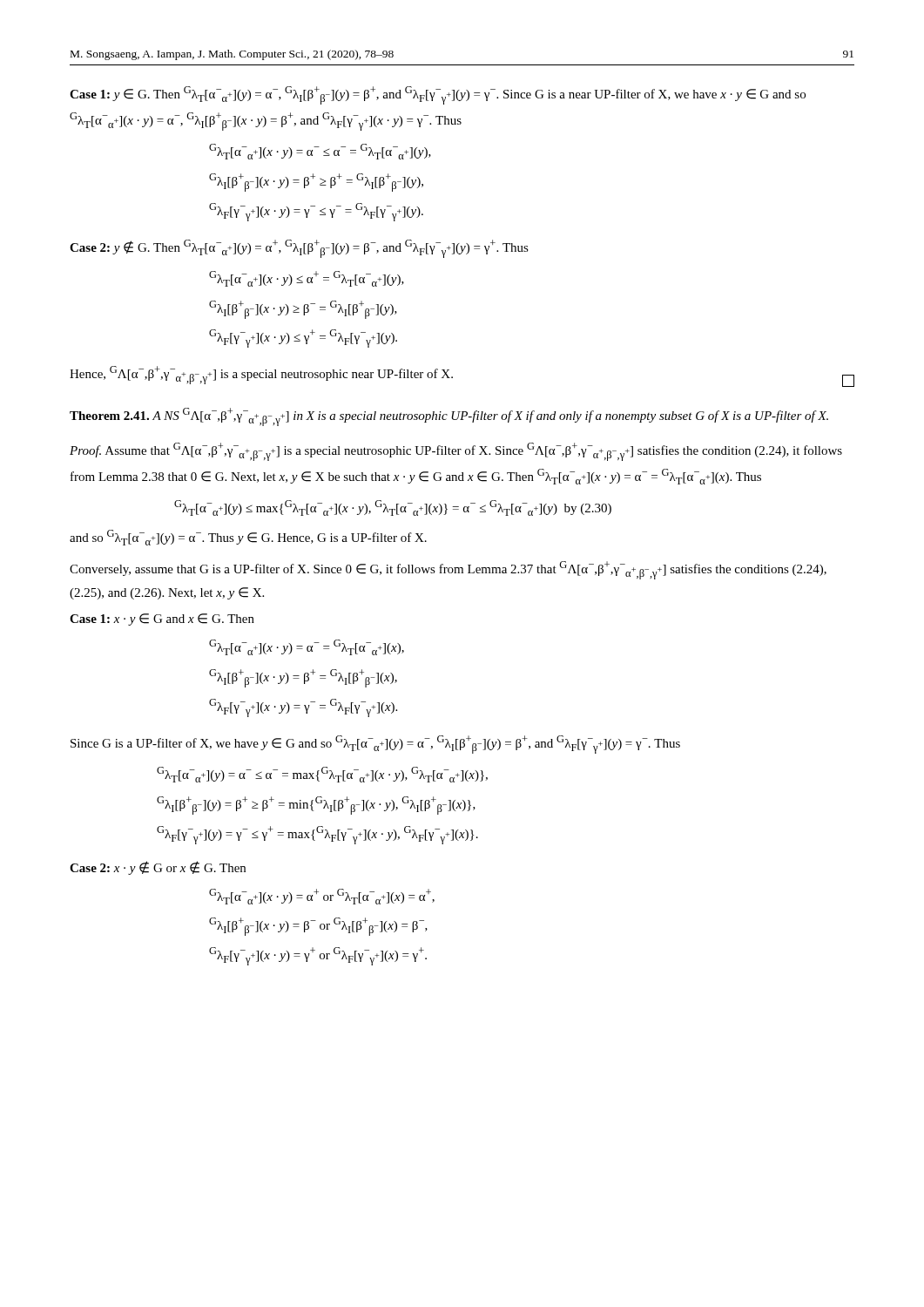Point to the formula beginning "GλT[α−α+](x · y) = α− ="
The height and width of the screenshot is (1307, 924).
tap(307, 648)
